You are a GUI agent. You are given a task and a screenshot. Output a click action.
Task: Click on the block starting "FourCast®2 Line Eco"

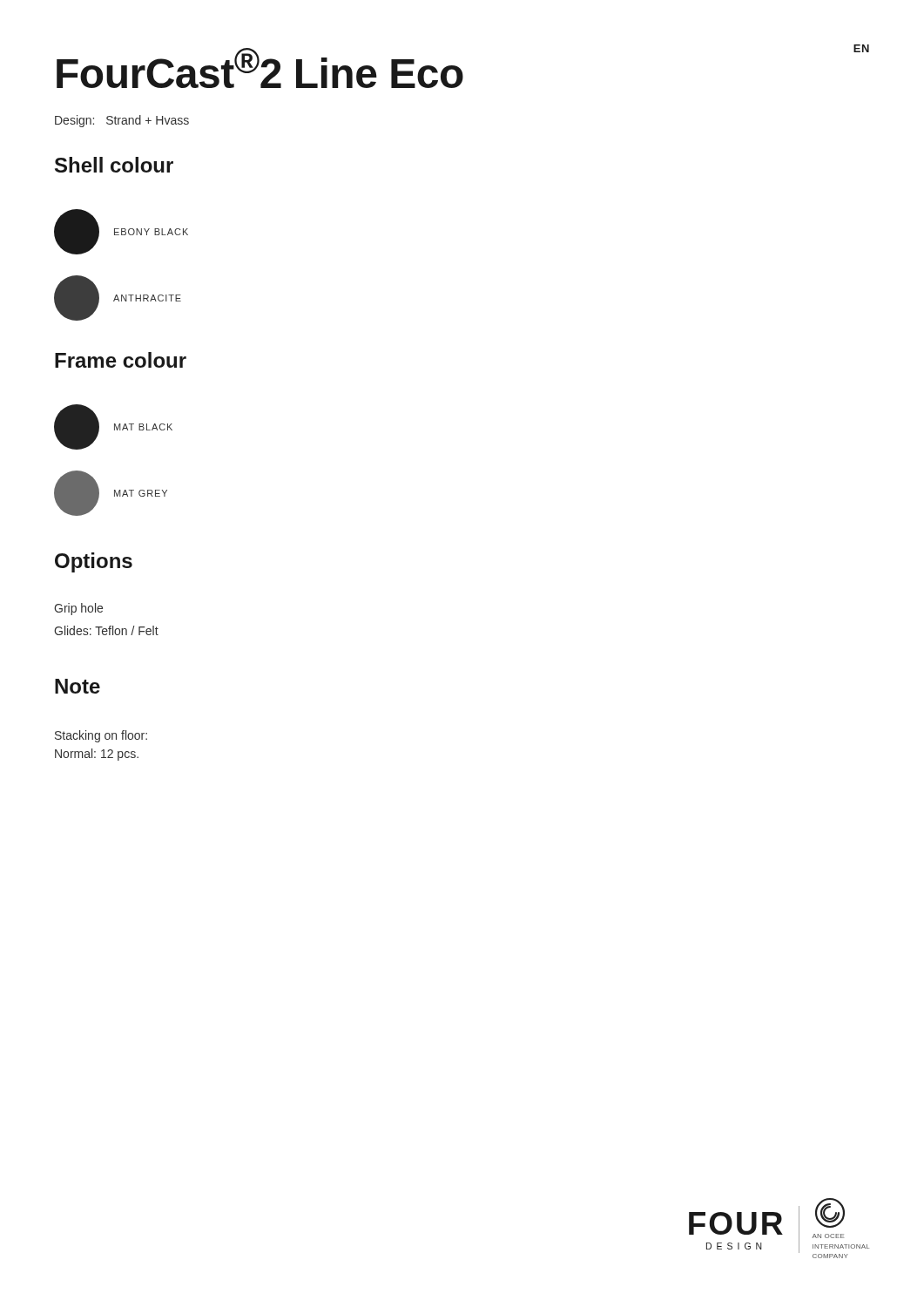coord(259,70)
